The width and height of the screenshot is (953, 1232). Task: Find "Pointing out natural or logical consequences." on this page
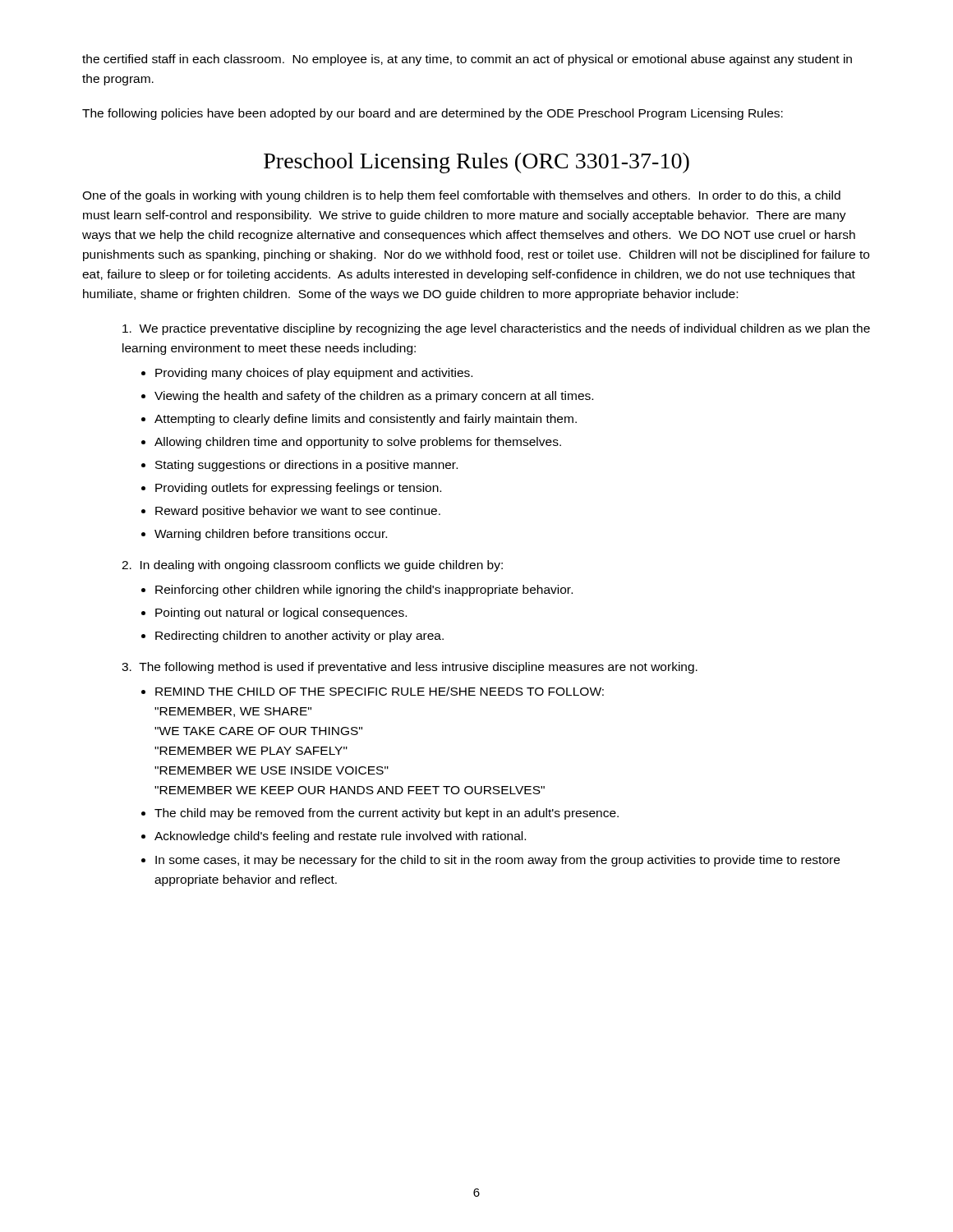(281, 613)
